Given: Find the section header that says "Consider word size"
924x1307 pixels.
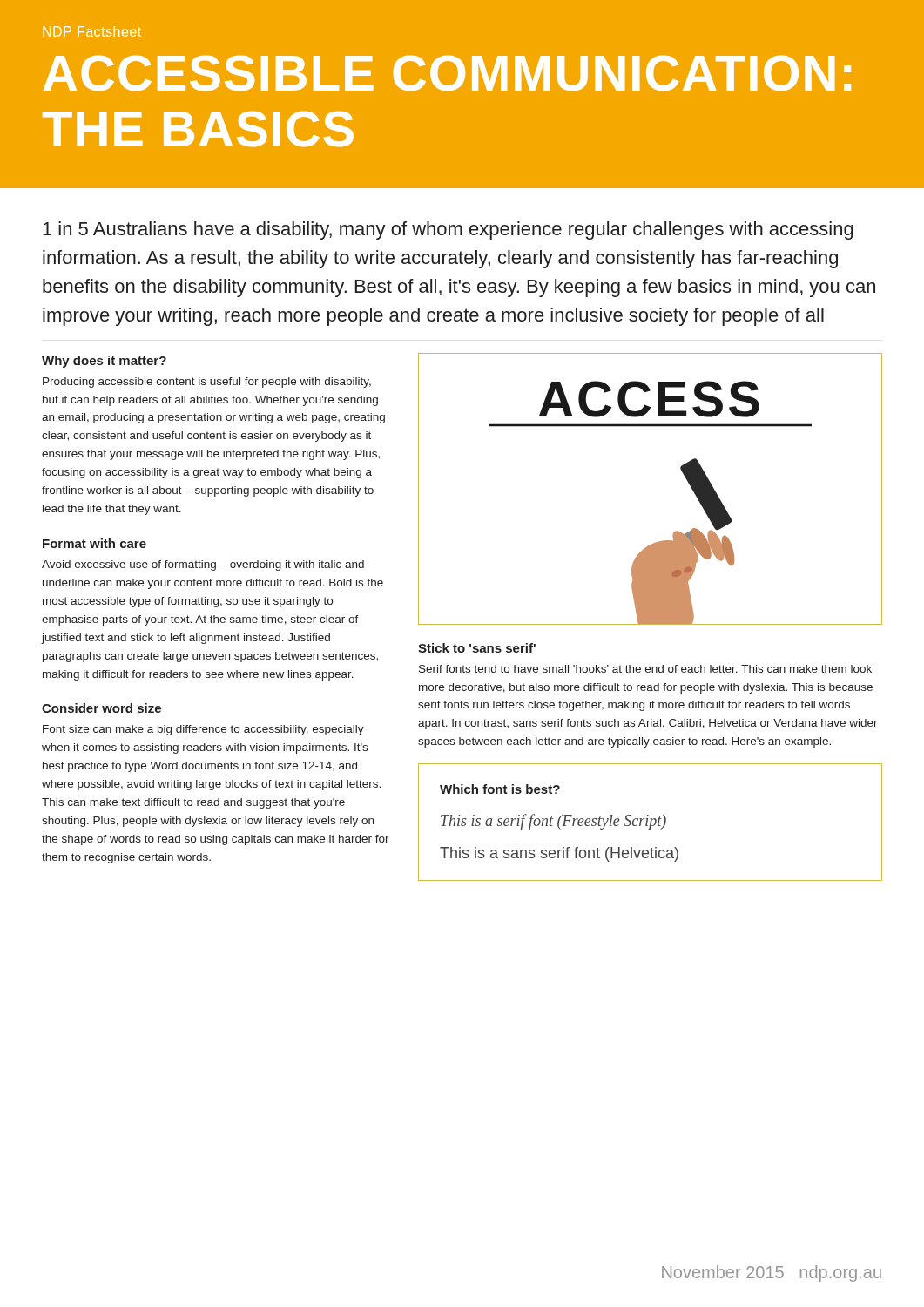Looking at the screenshot, I should click(x=102, y=708).
